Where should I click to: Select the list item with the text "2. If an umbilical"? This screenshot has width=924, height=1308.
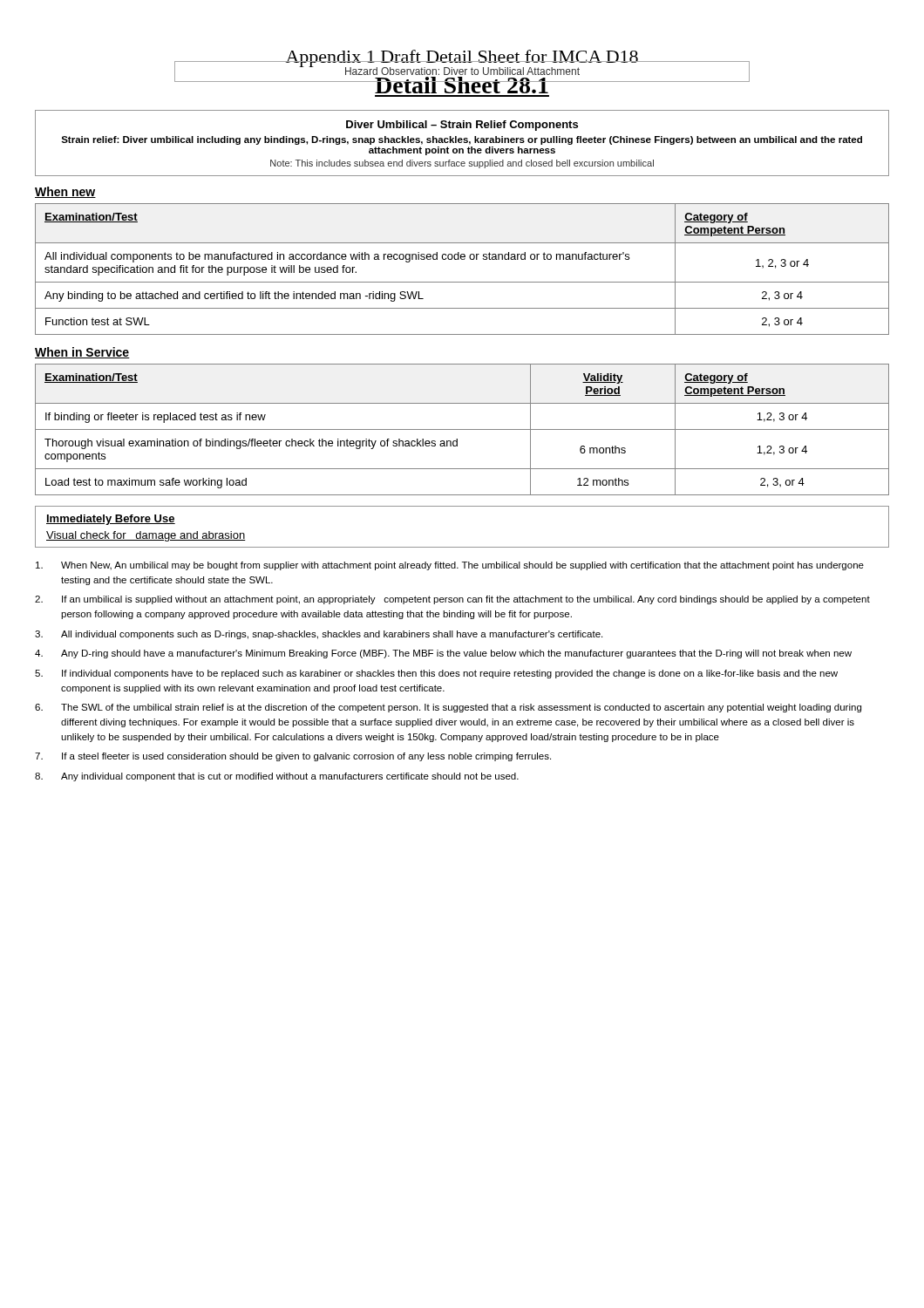(462, 607)
